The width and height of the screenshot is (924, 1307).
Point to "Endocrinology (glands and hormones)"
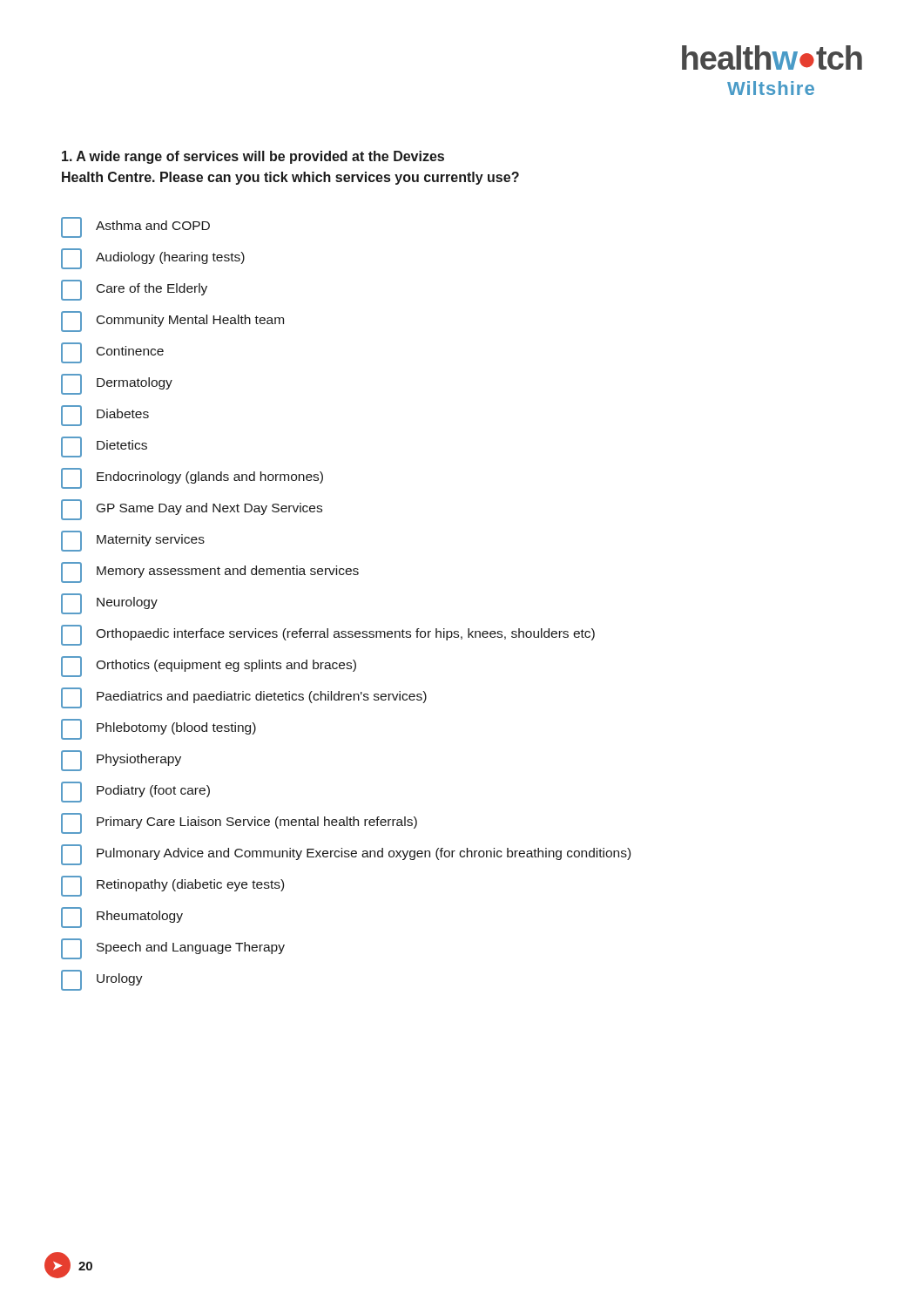192,478
